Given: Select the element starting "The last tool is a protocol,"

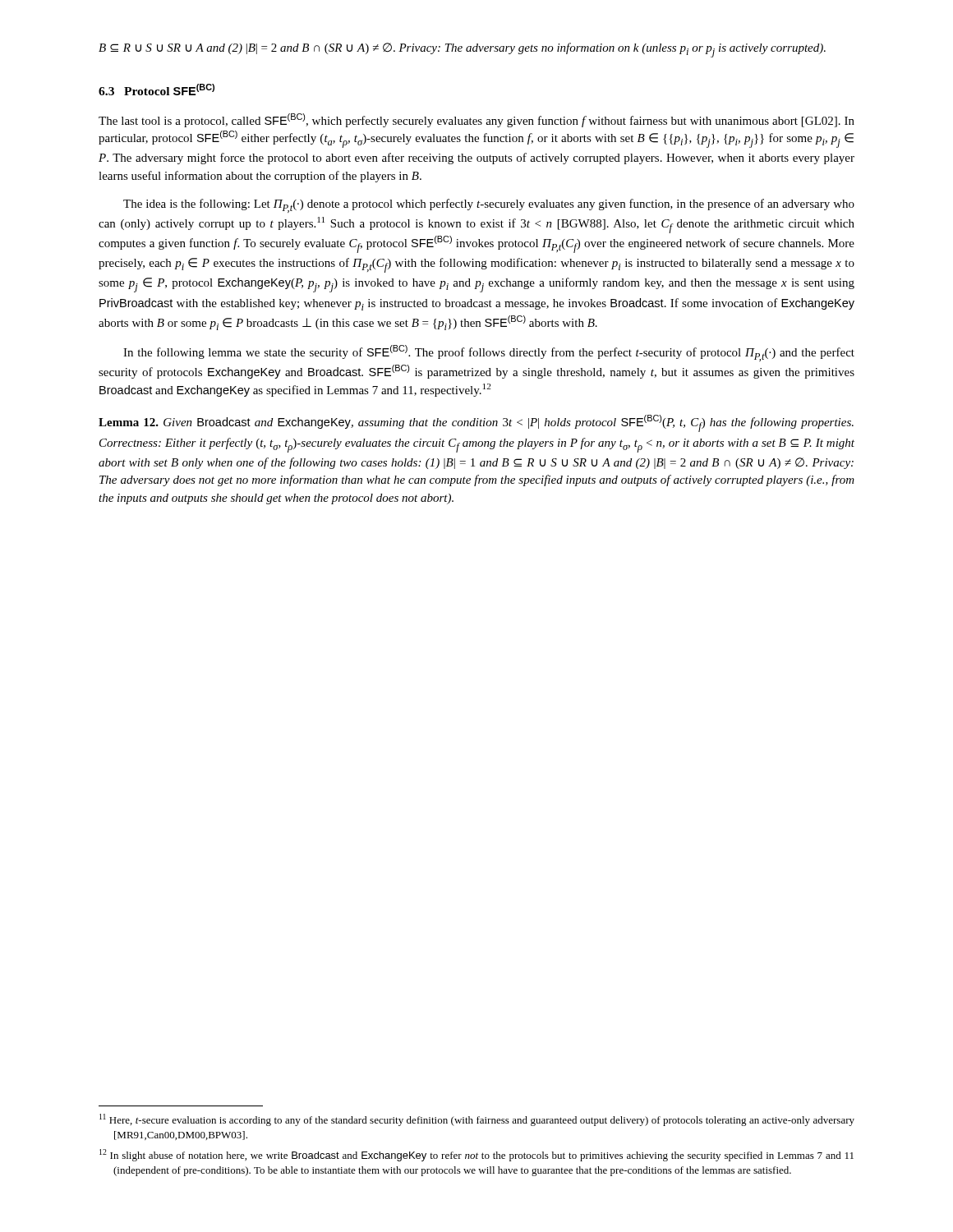Looking at the screenshot, I should (x=476, y=147).
